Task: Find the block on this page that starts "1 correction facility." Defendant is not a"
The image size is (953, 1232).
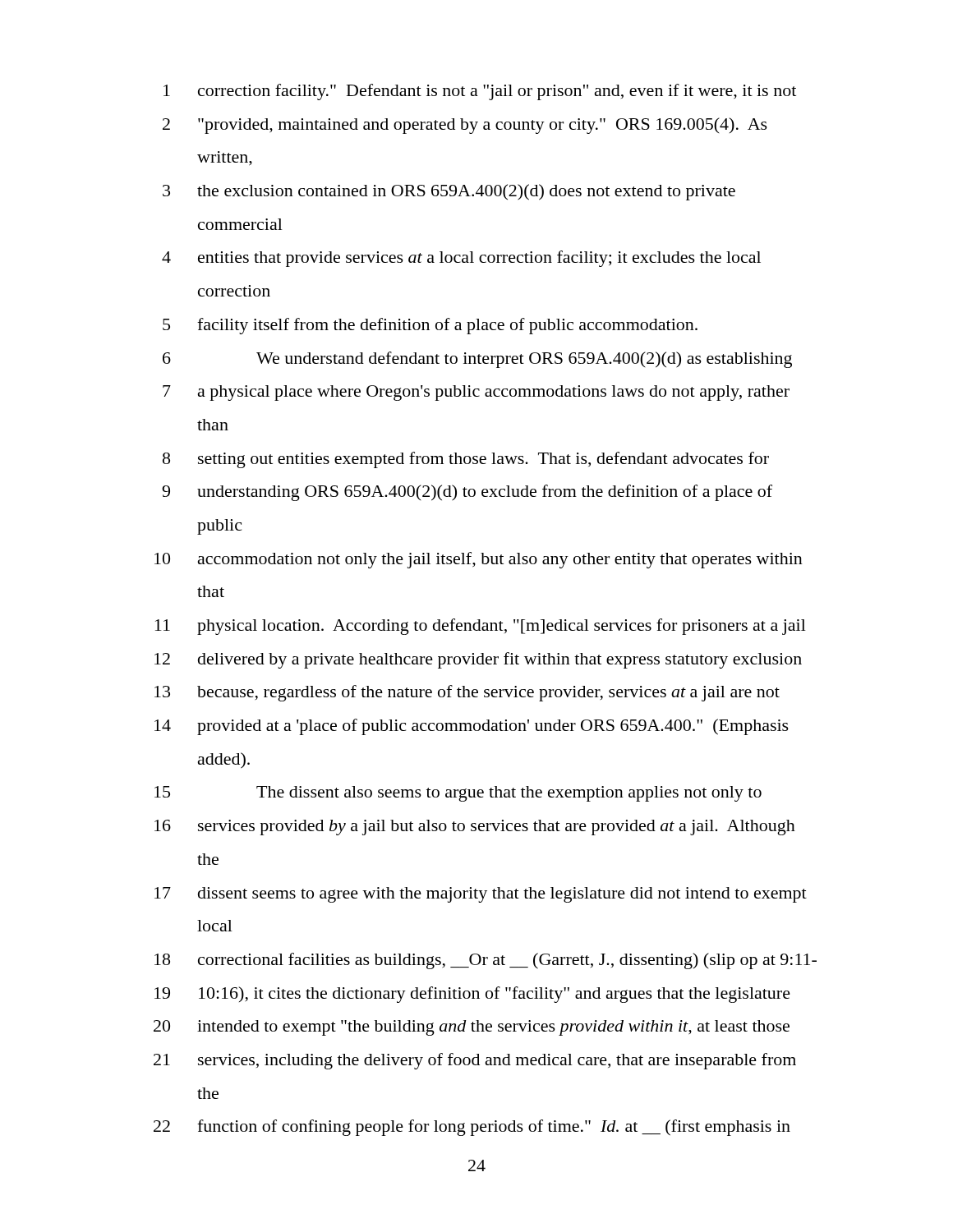Action: (x=476, y=91)
